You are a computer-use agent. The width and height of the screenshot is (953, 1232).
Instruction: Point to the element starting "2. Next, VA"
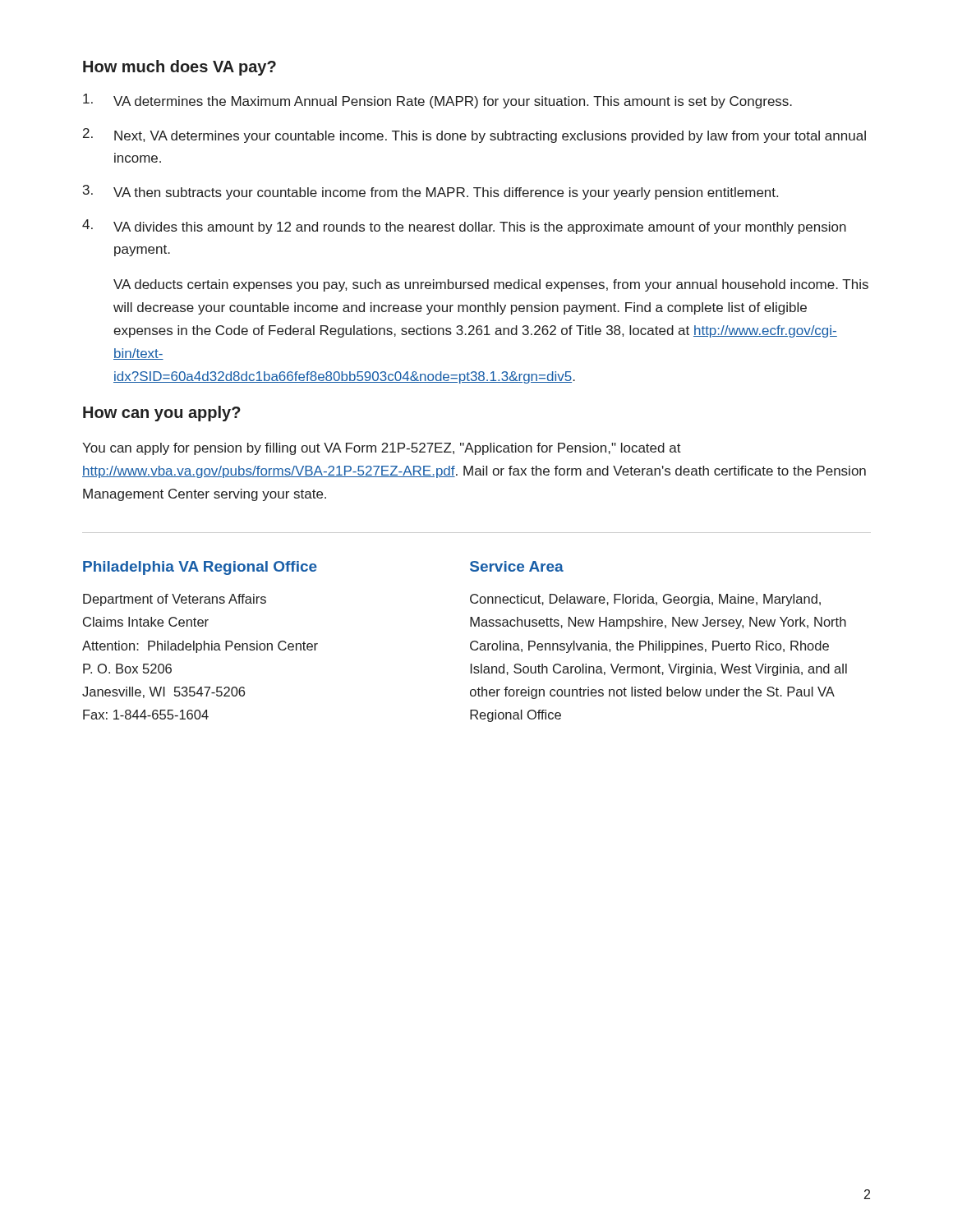476,148
